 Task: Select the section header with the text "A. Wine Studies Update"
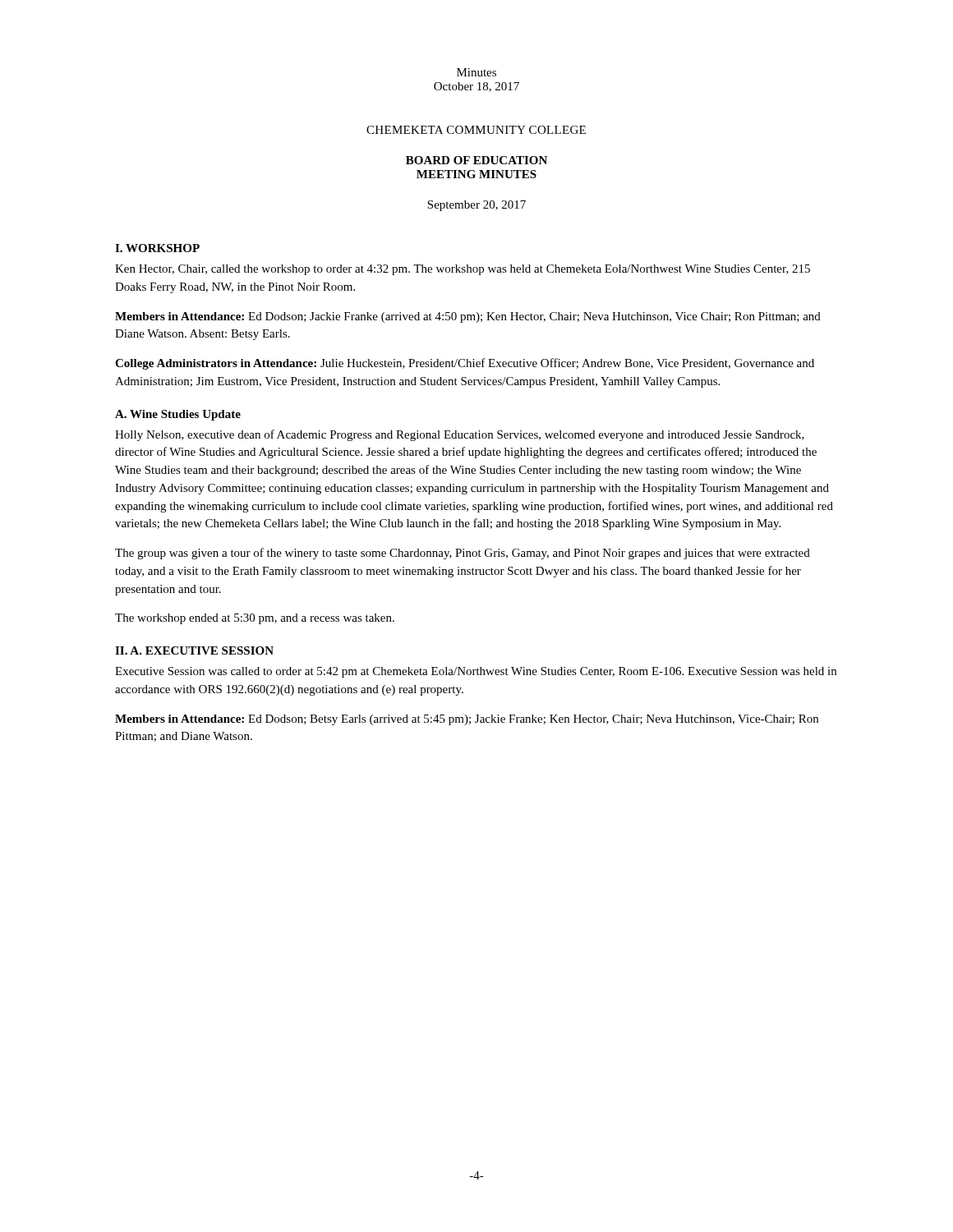tap(178, 414)
